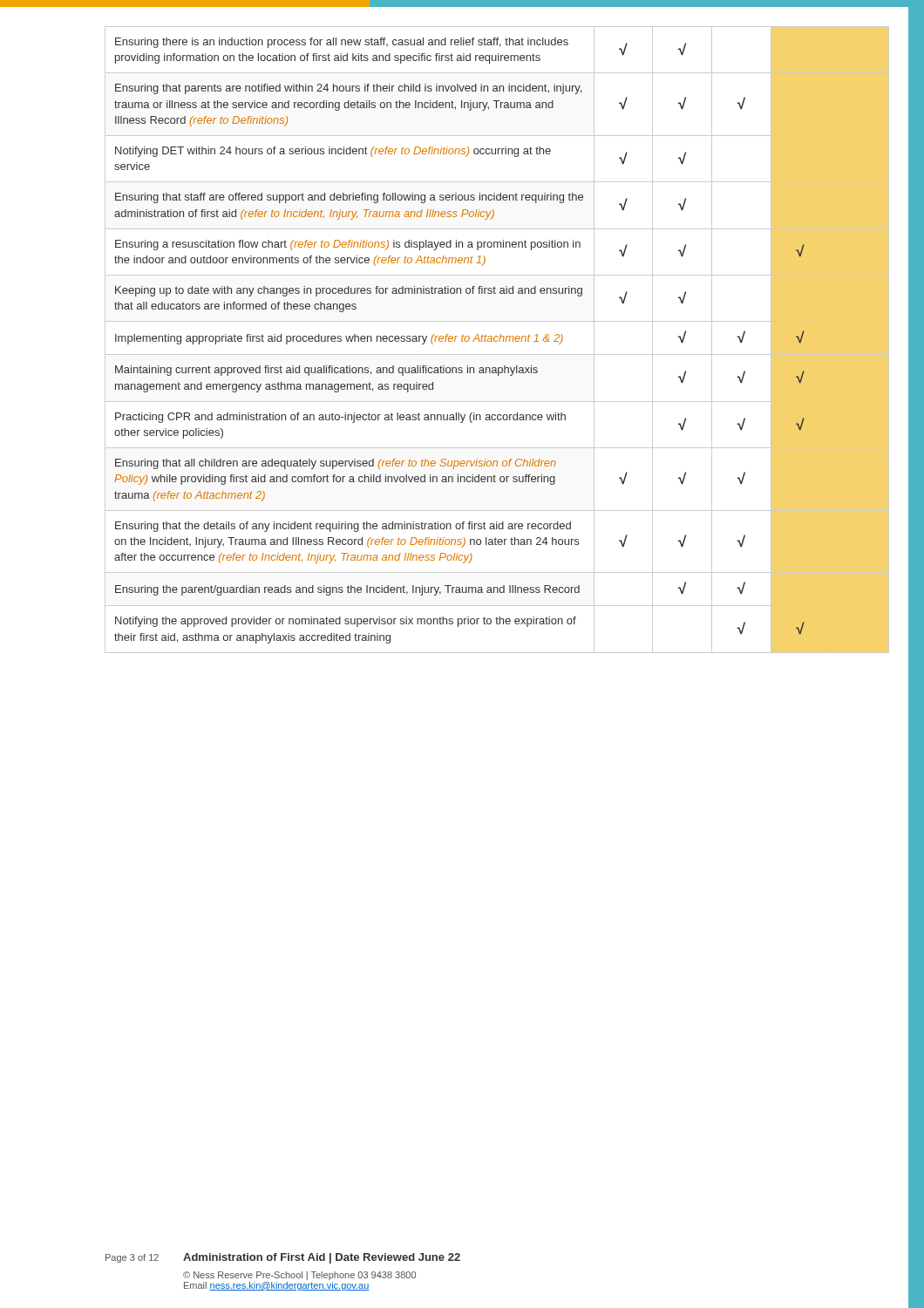The width and height of the screenshot is (924, 1308).
Task: Select the table
Action: coord(497,339)
